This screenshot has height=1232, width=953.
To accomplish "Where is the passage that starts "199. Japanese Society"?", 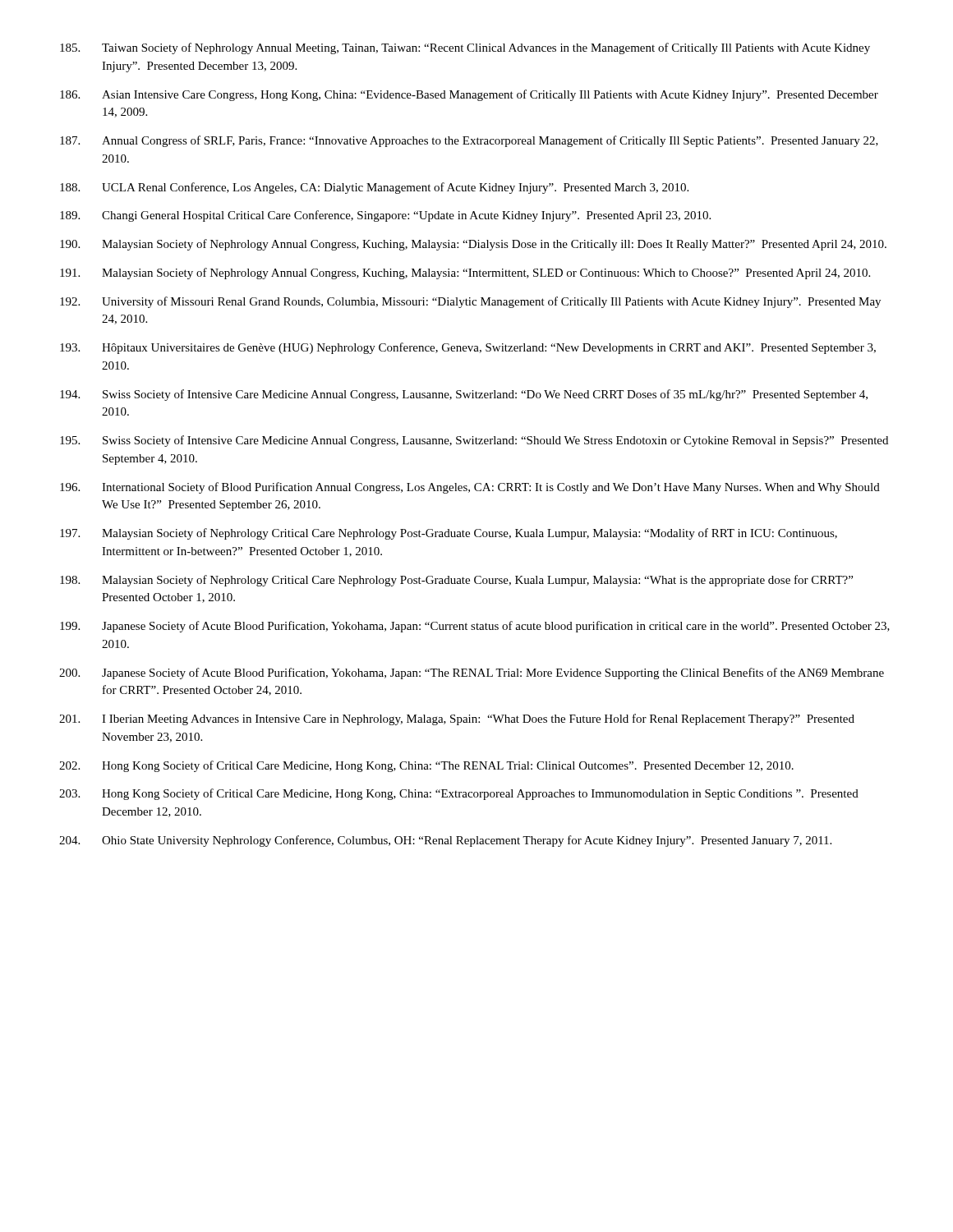I will pos(476,635).
